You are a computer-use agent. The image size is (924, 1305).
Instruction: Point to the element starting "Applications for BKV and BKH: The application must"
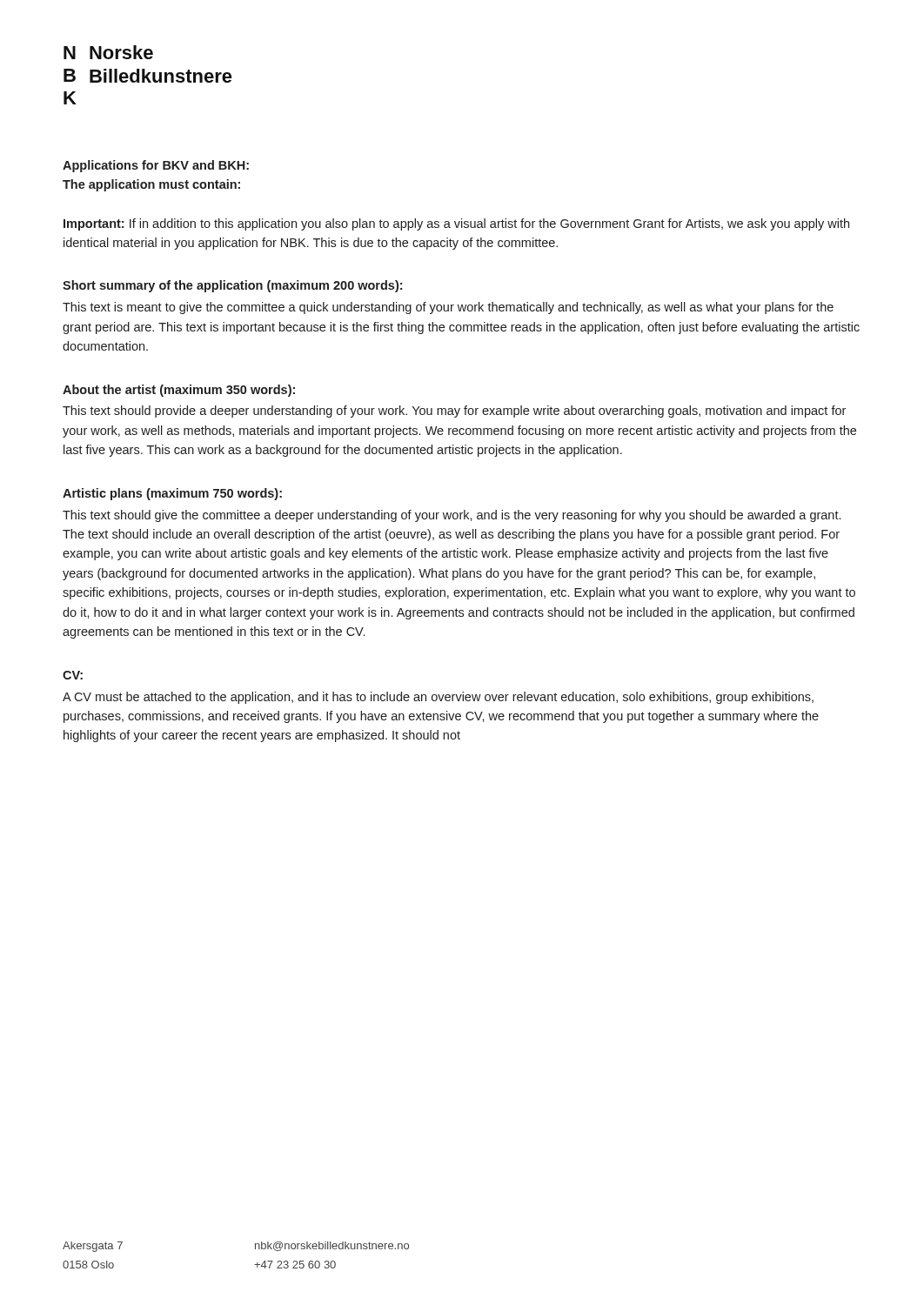pyautogui.click(x=156, y=175)
